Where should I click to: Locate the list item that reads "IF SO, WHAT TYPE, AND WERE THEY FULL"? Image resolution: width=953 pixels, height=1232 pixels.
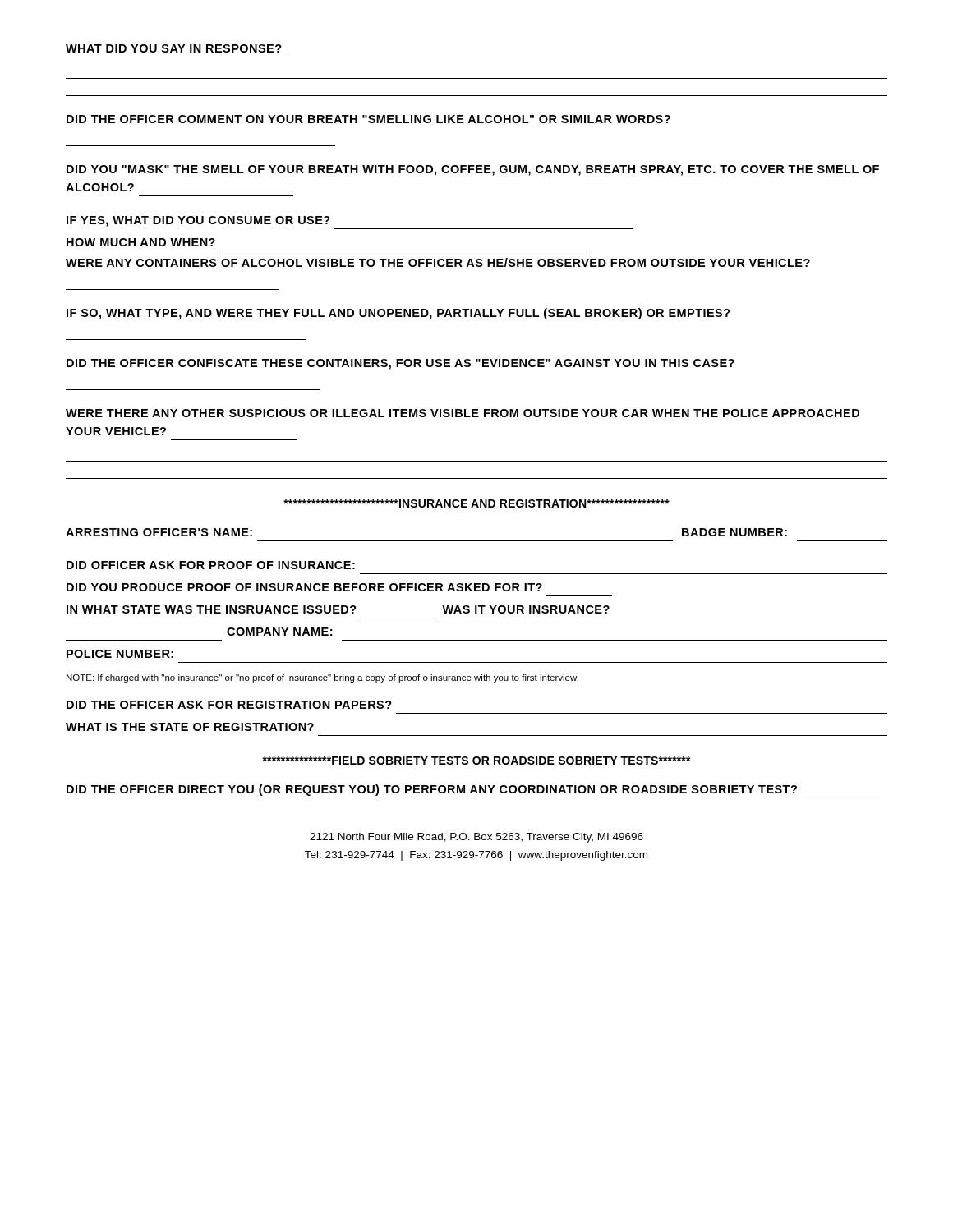(x=398, y=323)
